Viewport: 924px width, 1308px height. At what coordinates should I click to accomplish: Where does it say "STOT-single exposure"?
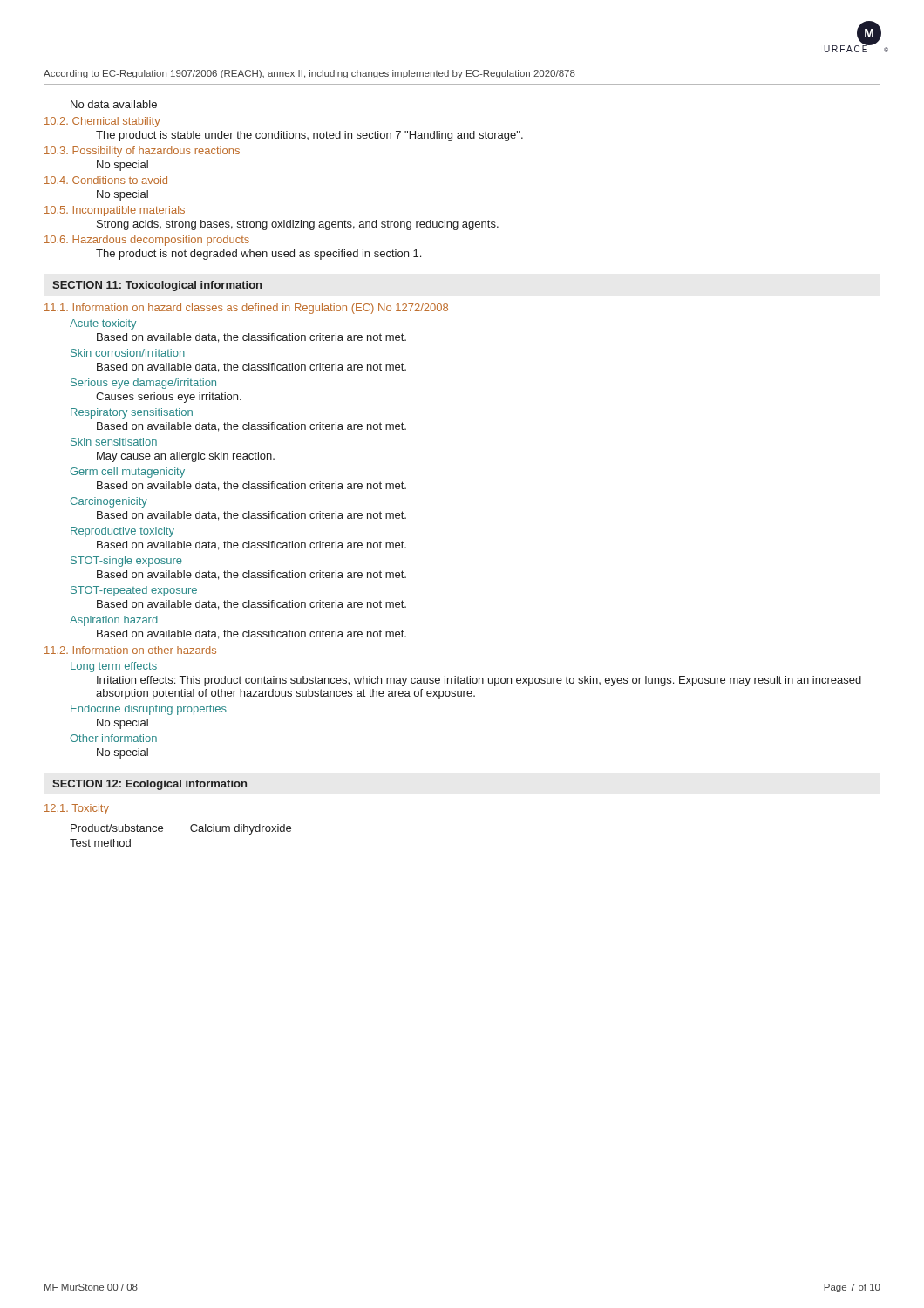point(126,560)
